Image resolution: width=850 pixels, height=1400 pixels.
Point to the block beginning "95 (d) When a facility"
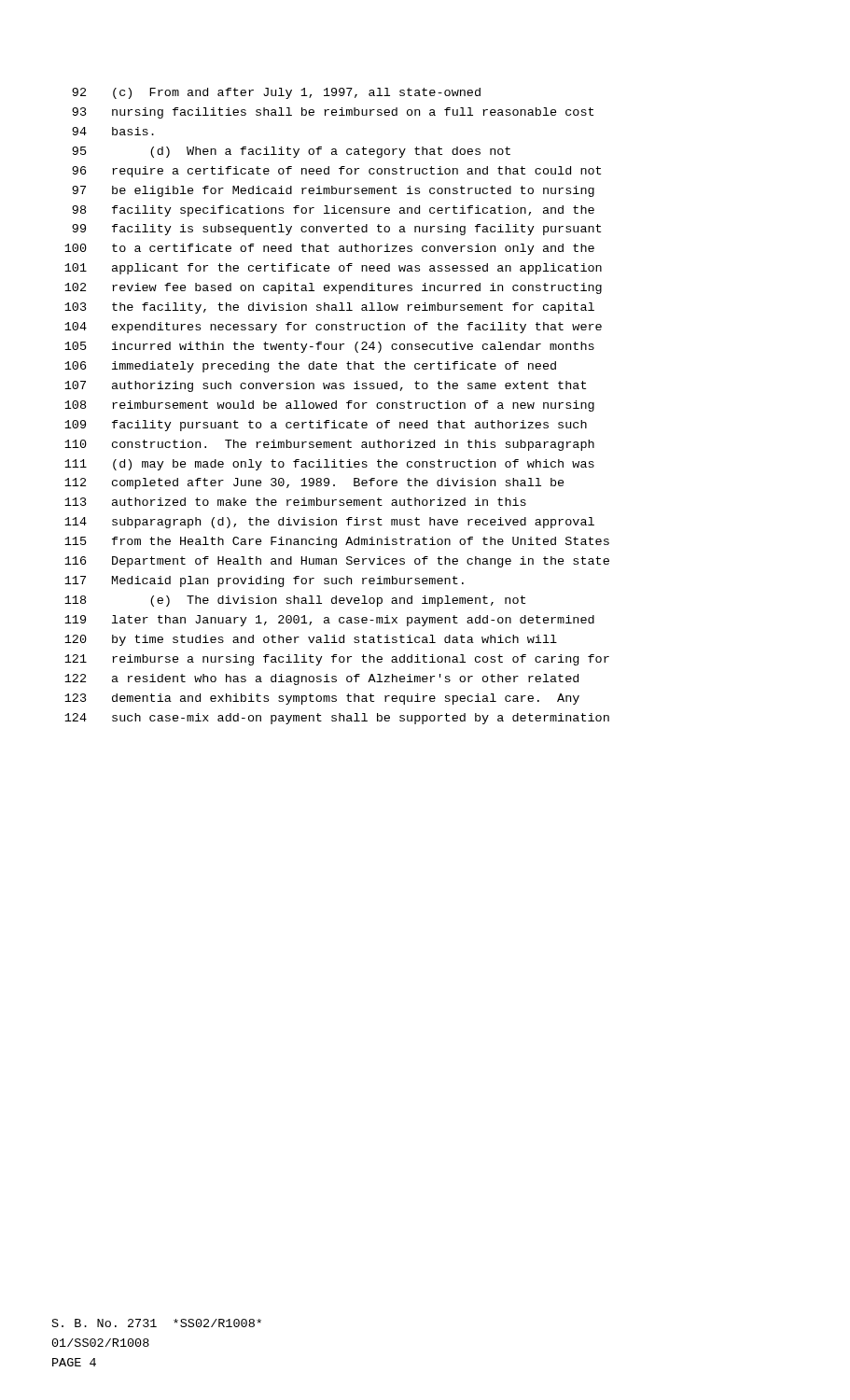click(x=425, y=367)
